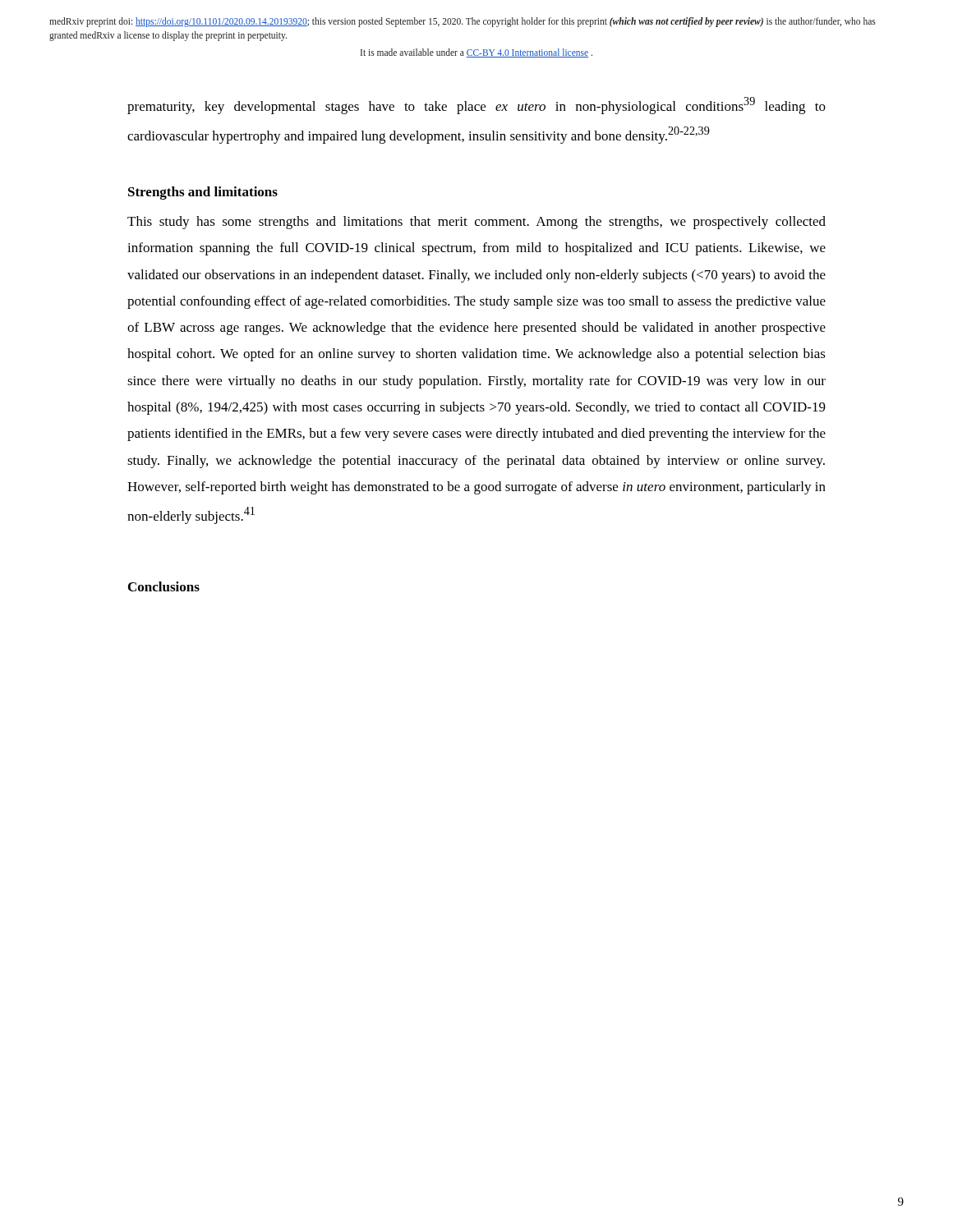Find the element starting "Strengths and limitations"
953x1232 pixels.
(x=202, y=192)
